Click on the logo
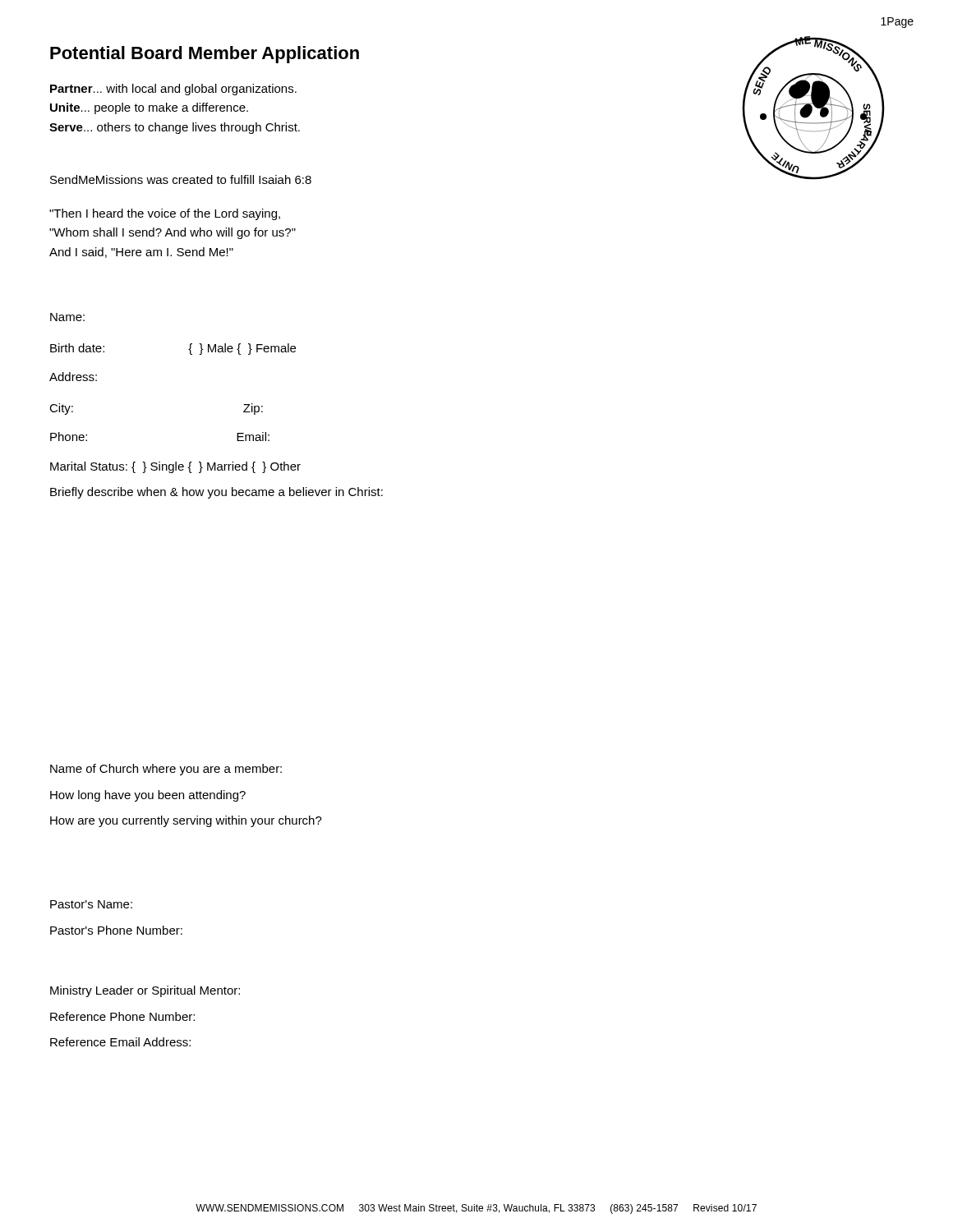The height and width of the screenshot is (1232, 953). [x=813, y=108]
